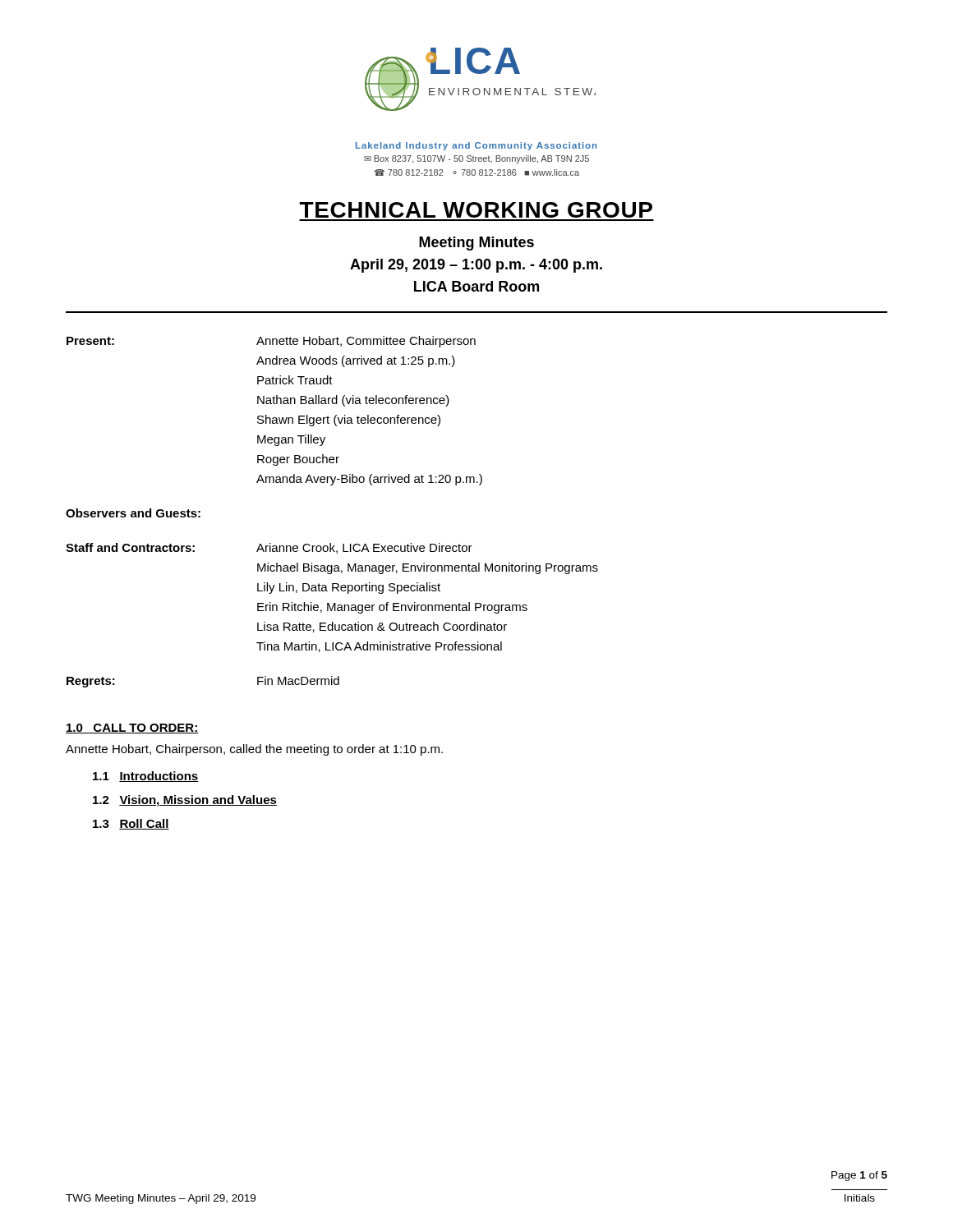Click the passage that begins "Lakeland Industry and Community Association ✉ Box"

(476, 160)
